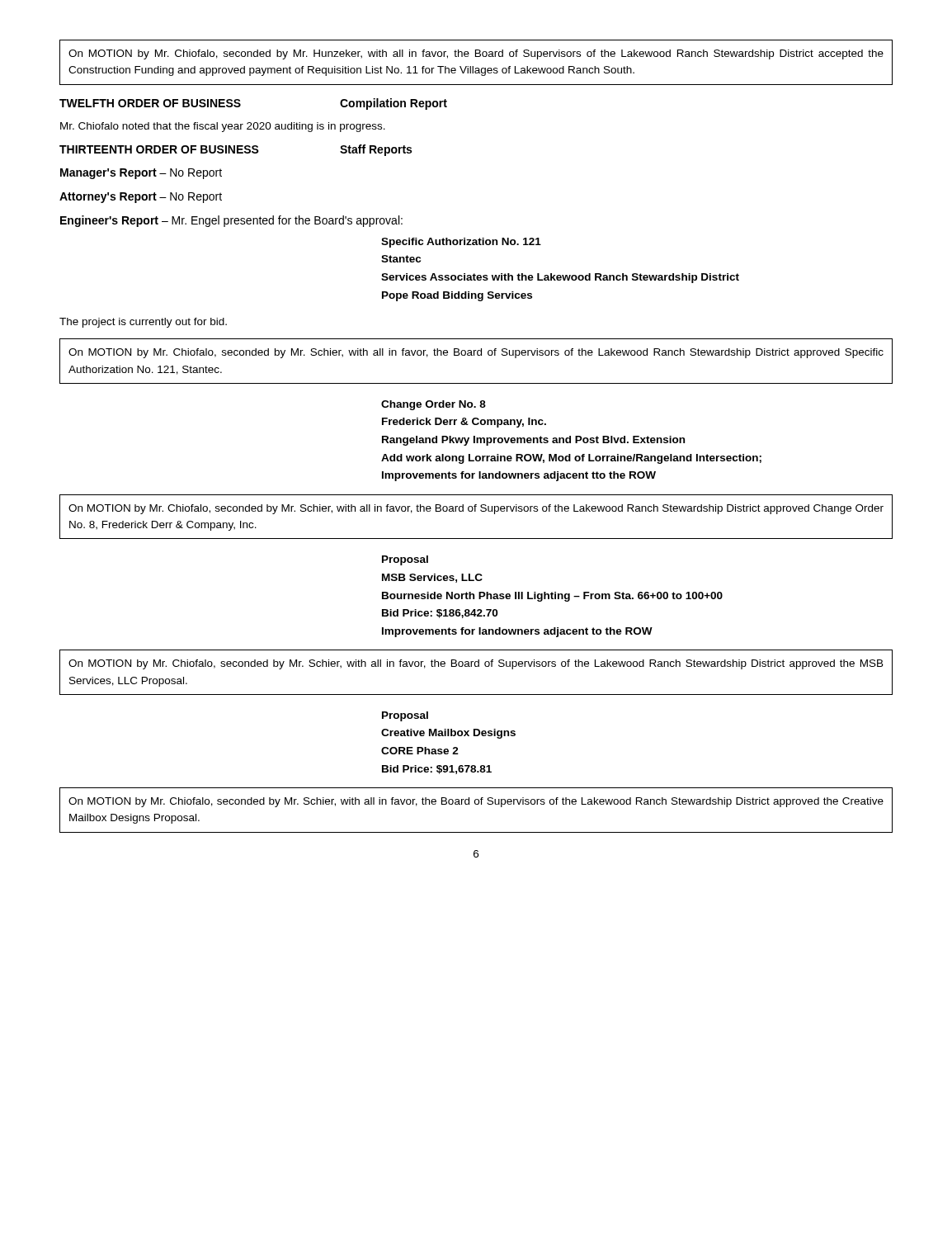Find "THIRTEENTH ORDER OF BUSINESS" on this page
This screenshot has height=1238, width=952.
click(x=159, y=149)
